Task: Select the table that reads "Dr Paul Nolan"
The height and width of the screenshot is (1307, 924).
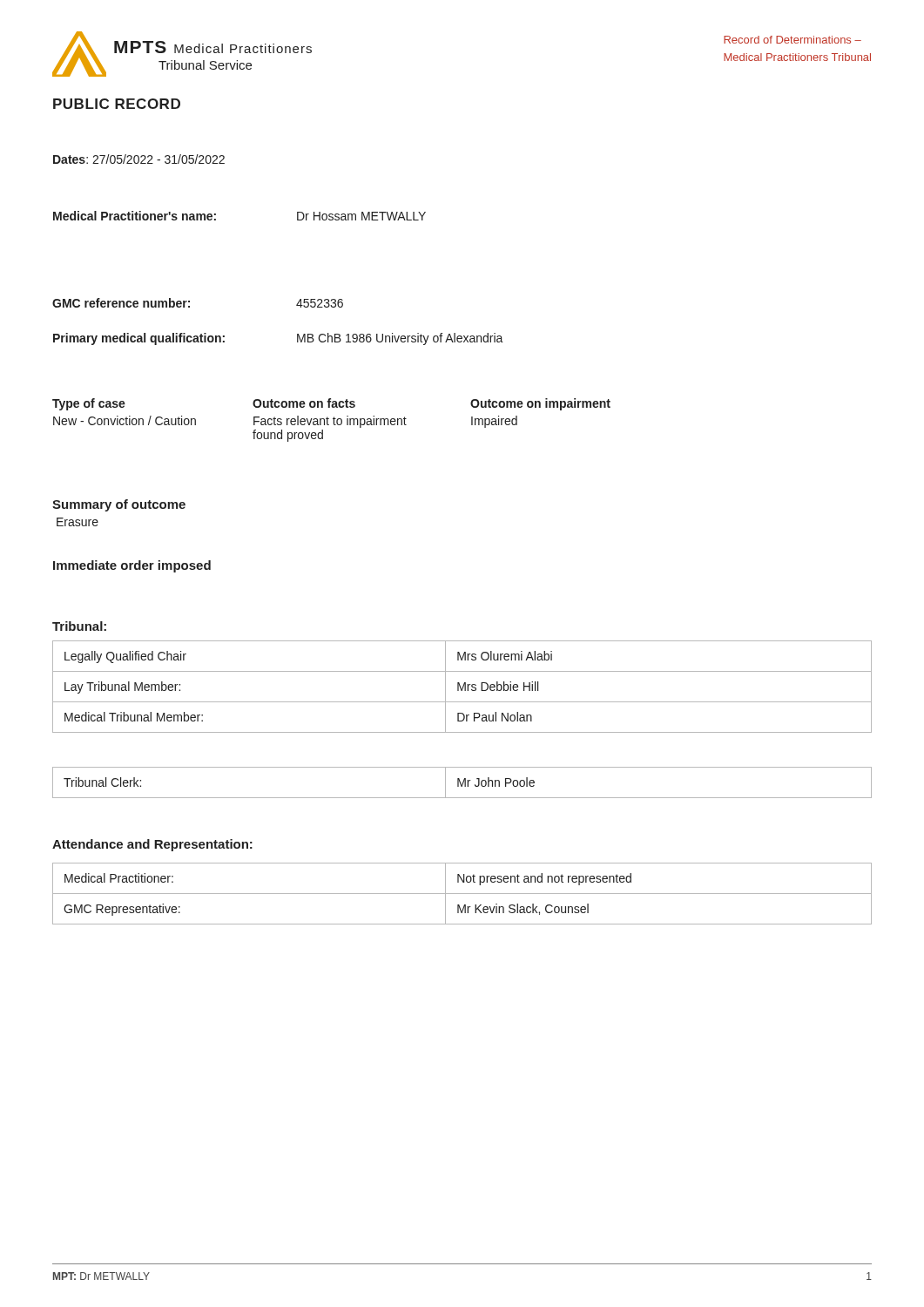Action: point(462,687)
